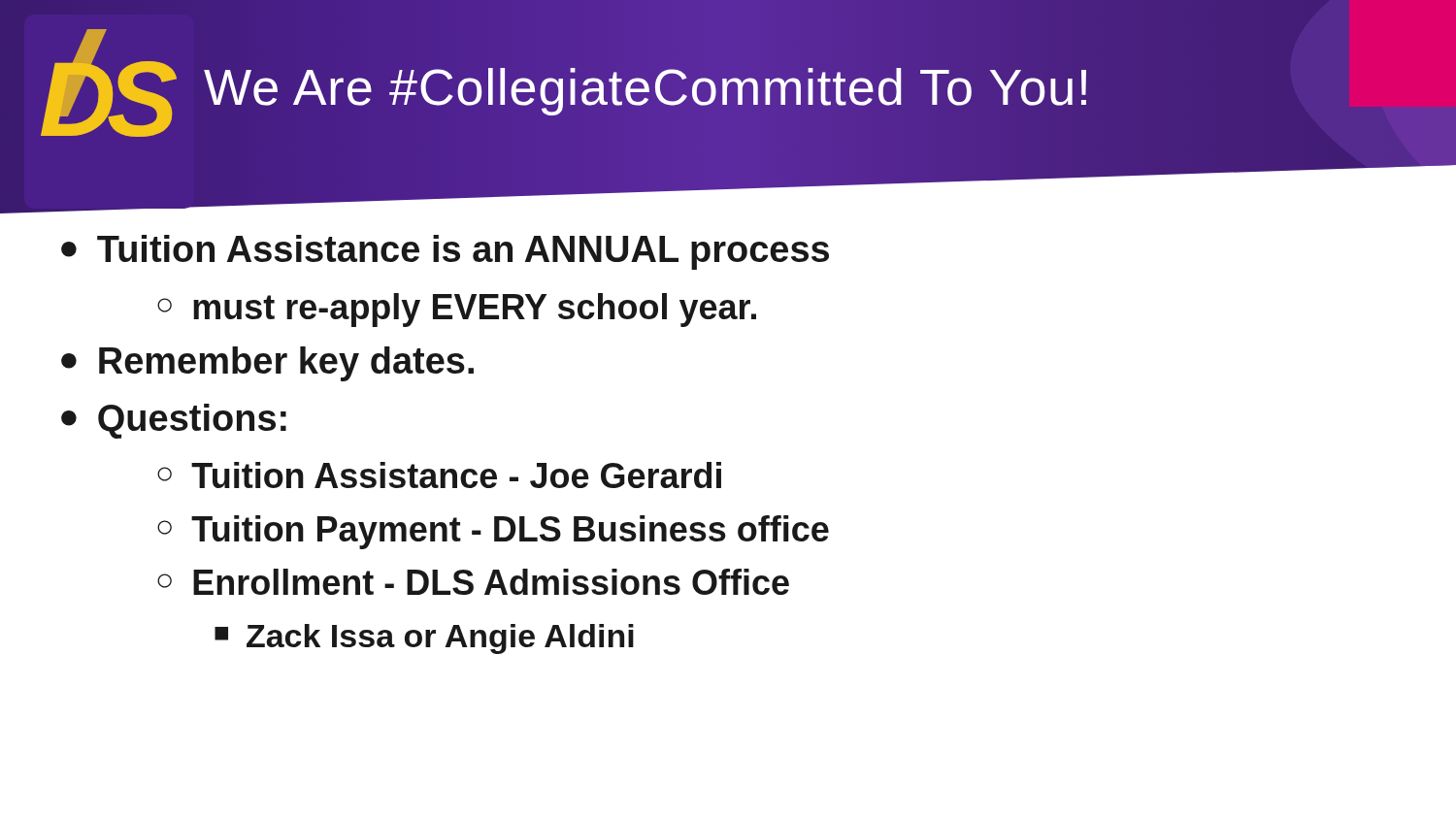This screenshot has height=819, width=1456.
Task: Where is the passage that starts "○ Tuition Payment - DLS Business"?
Action: coord(492,530)
